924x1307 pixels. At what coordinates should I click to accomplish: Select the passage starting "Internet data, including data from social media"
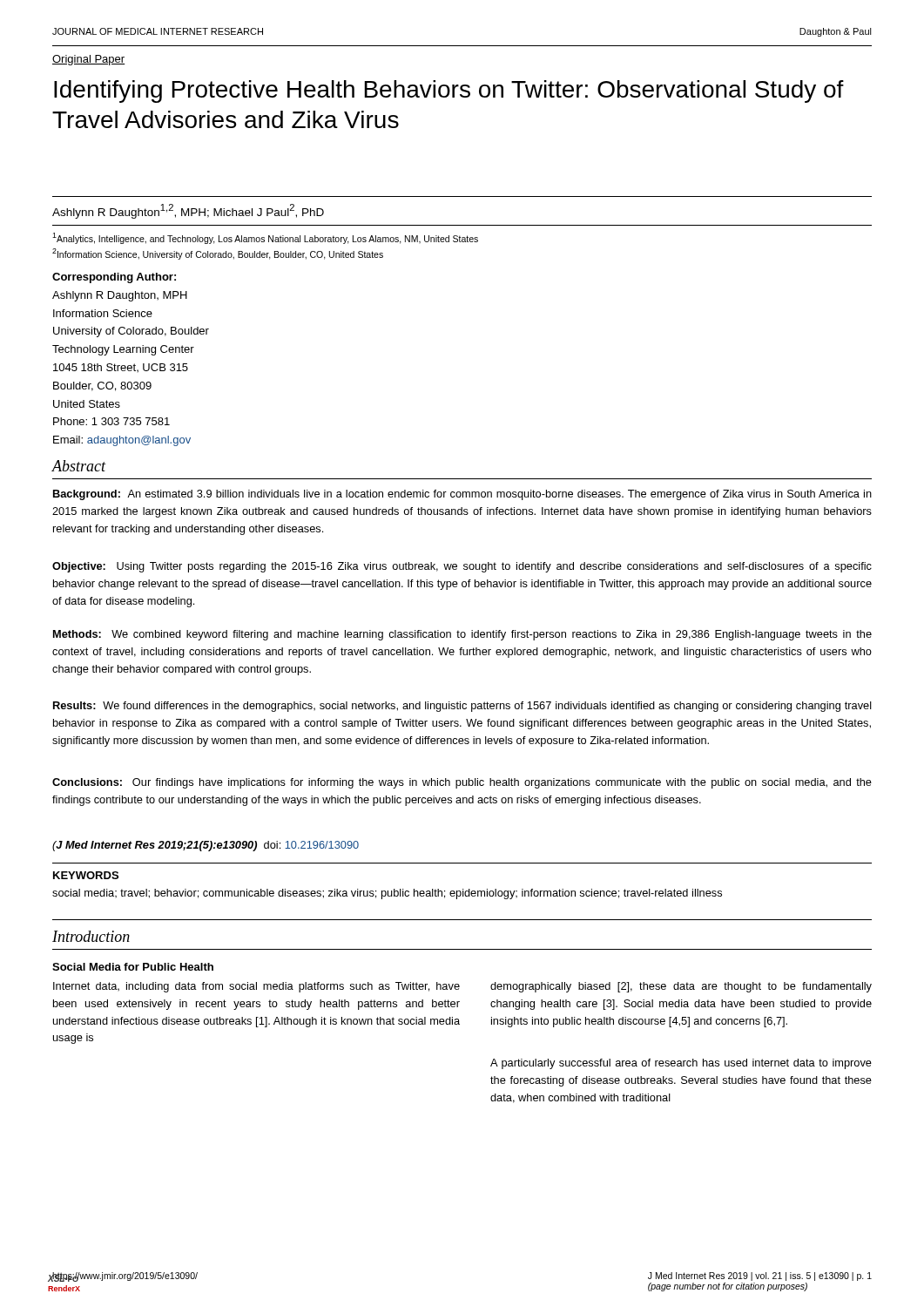tap(256, 1012)
